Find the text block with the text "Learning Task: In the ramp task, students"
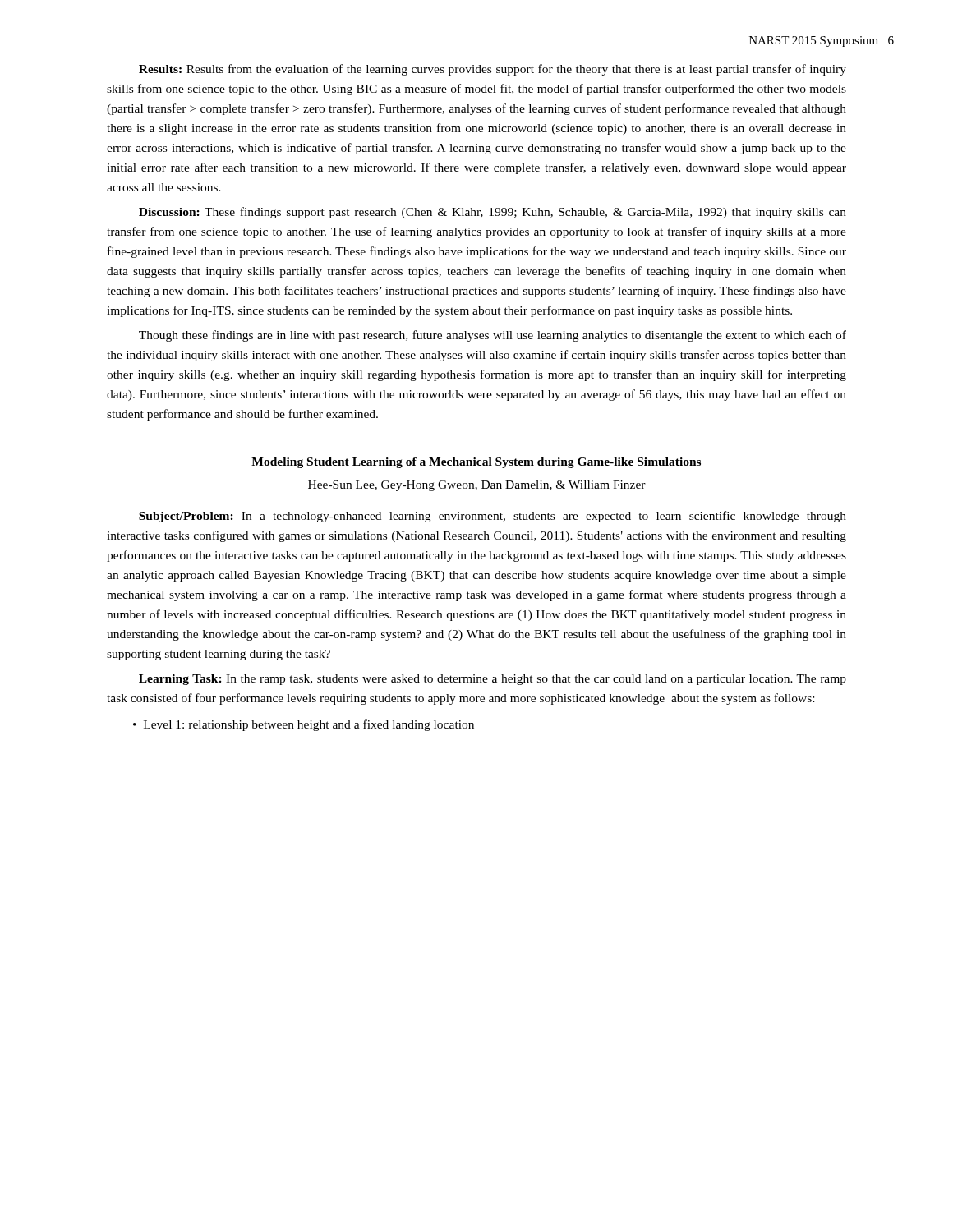This screenshot has width=953, height=1232. pyautogui.click(x=476, y=688)
